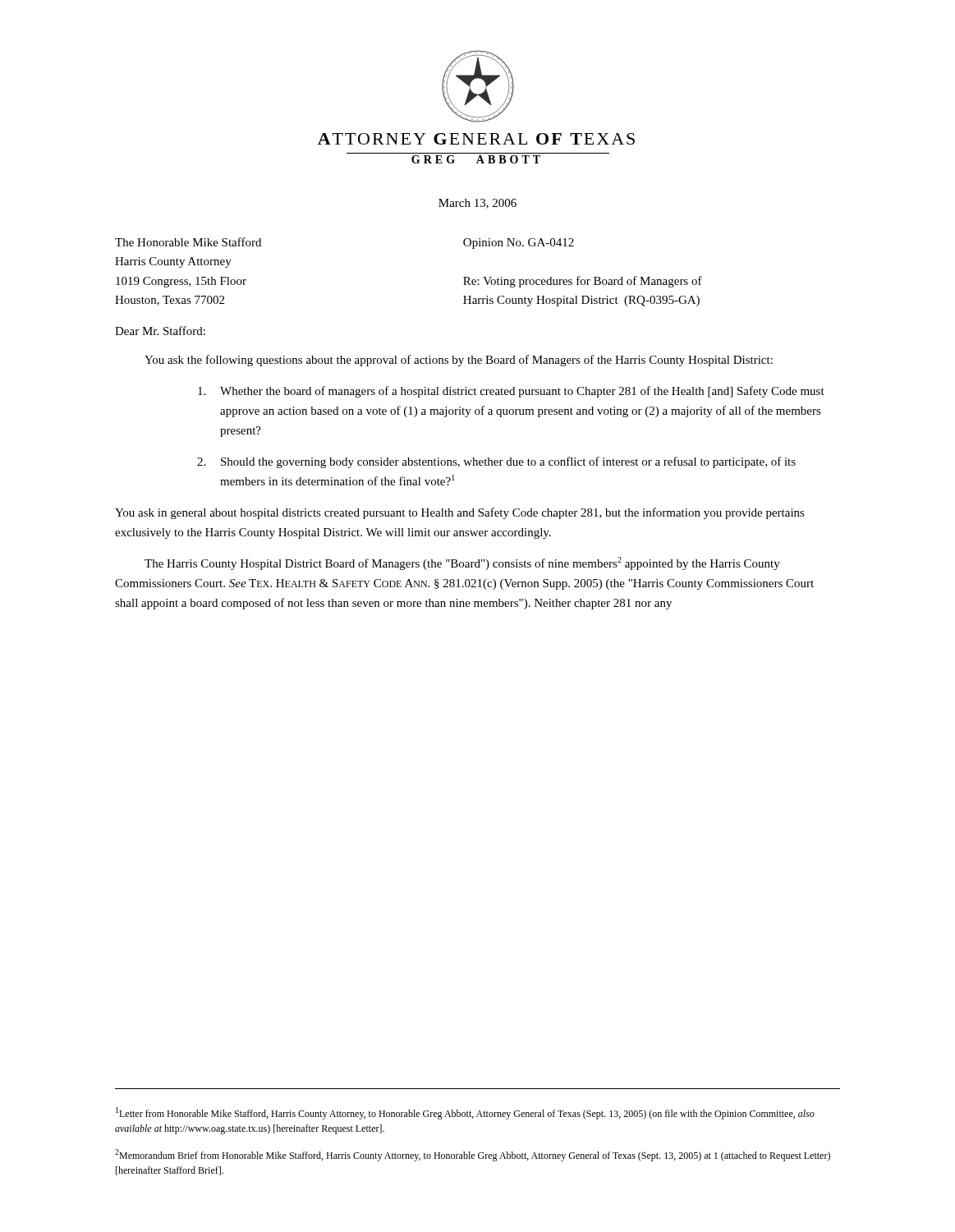Select the text block that reads "The Harris County Hospital"
The image size is (955, 1232).
pos(464,582)
